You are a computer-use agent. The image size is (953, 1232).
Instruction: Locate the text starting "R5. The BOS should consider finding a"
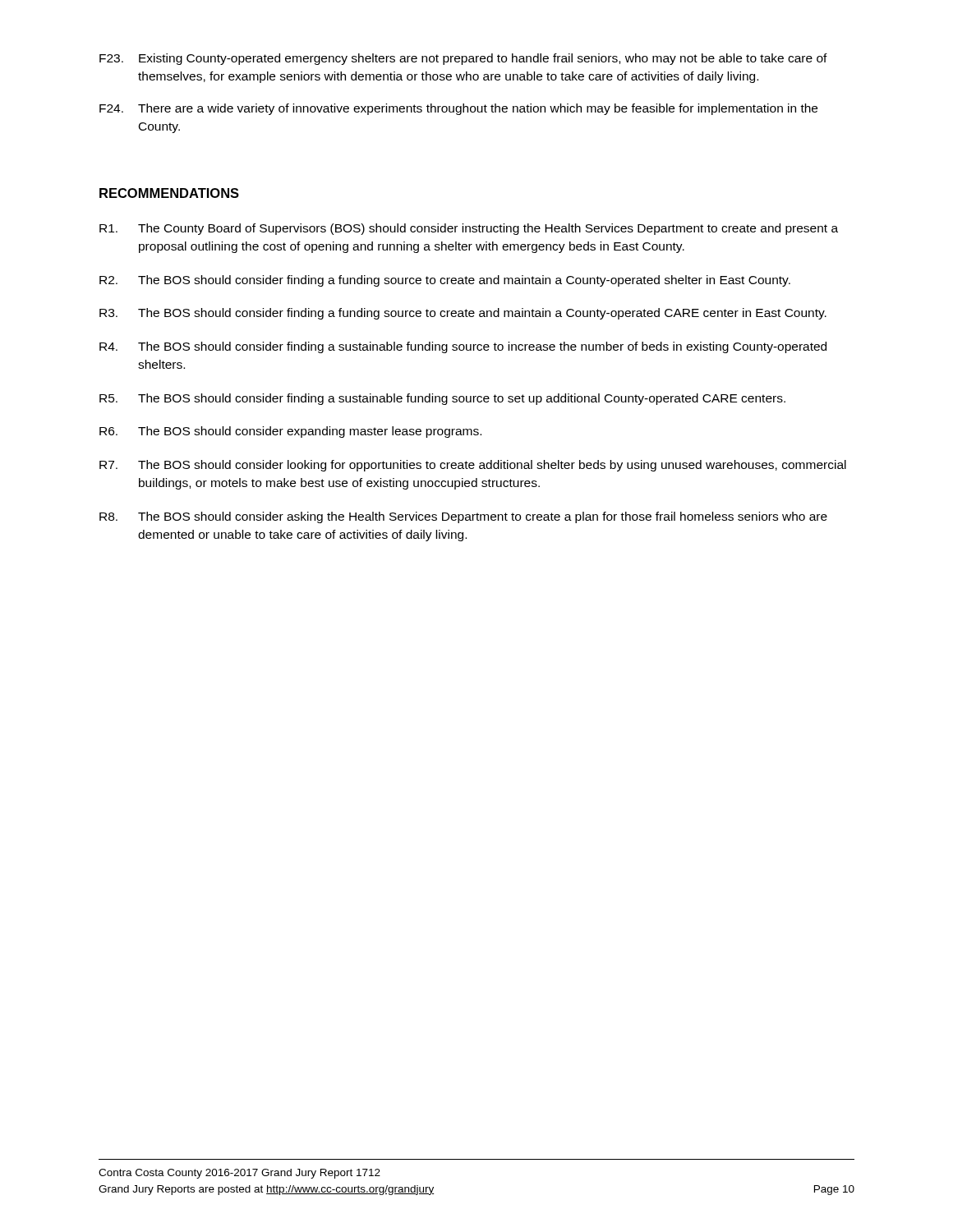[x=476, y=398]
